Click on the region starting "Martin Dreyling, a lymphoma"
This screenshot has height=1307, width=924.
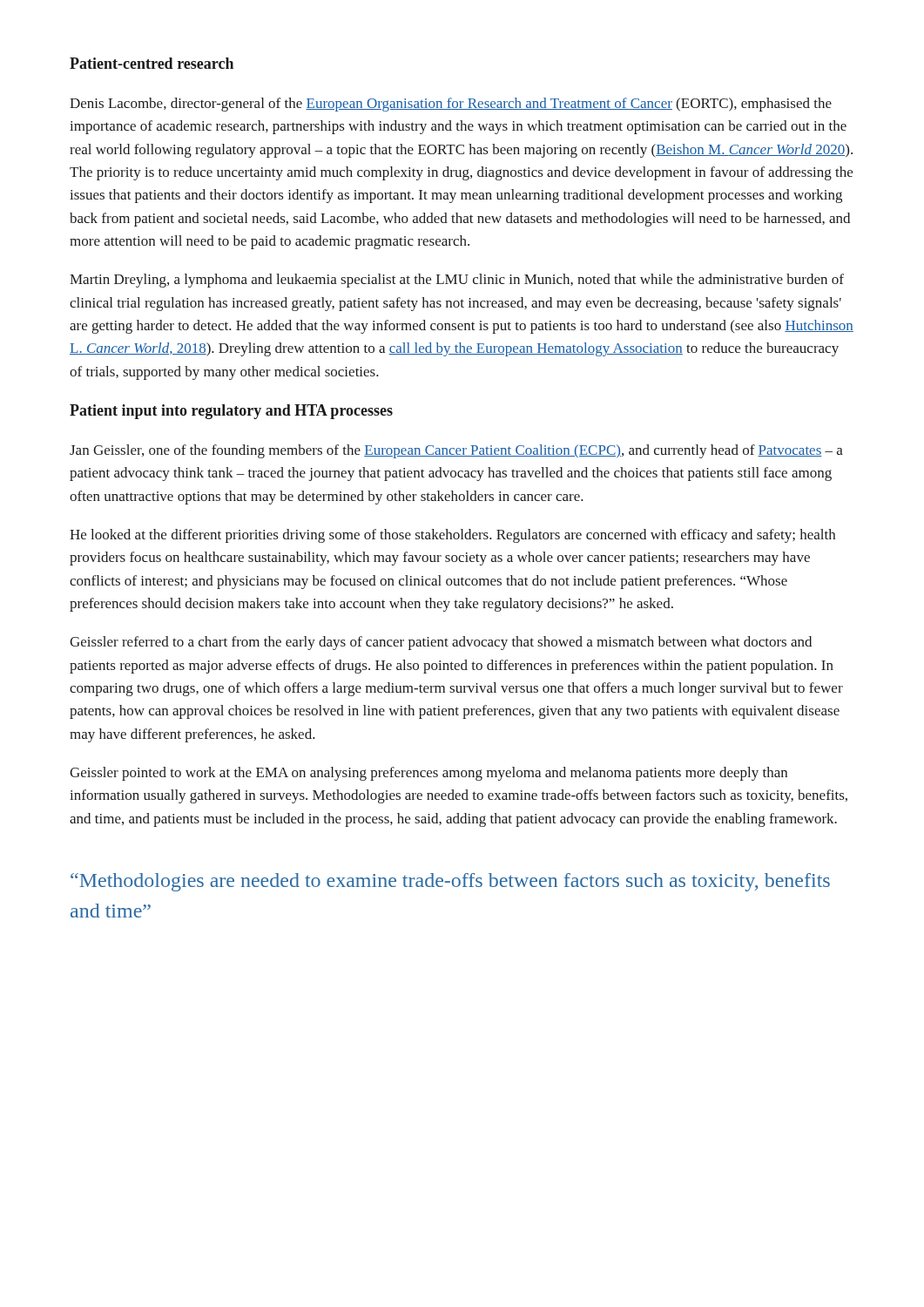tap(462, 326)
